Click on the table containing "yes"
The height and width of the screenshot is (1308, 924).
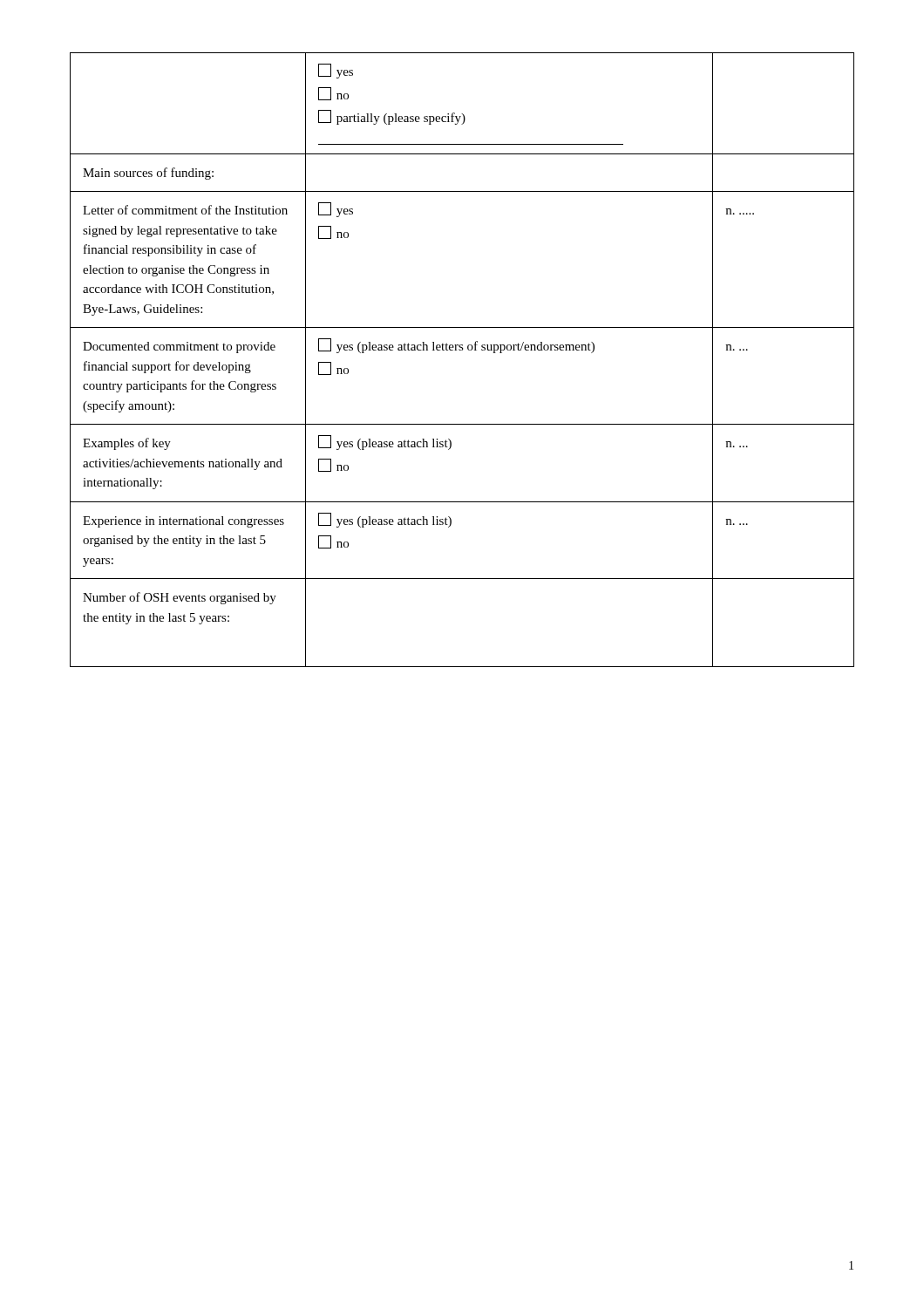(462, 360)
